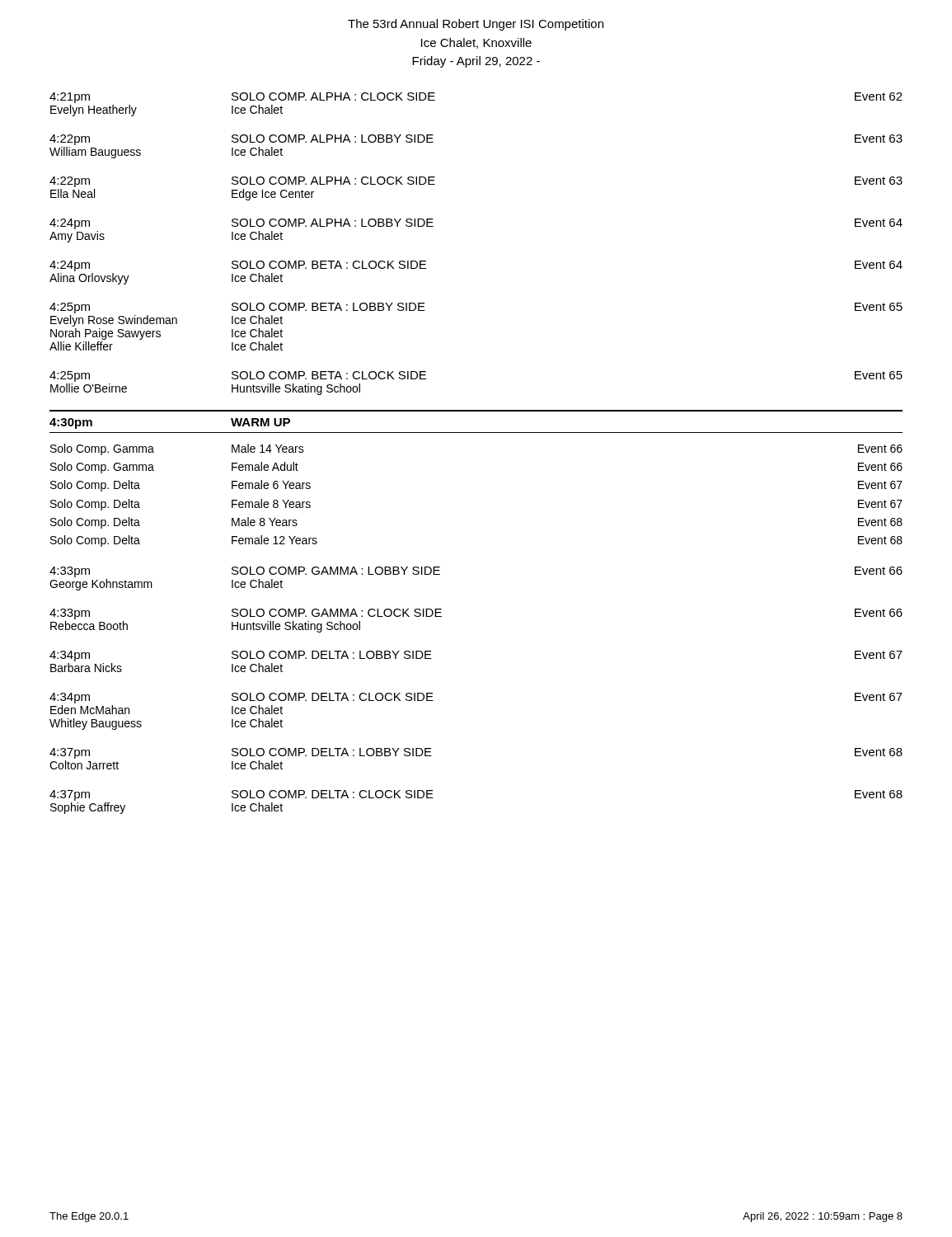The image size is (952, 1237).
Task: Click on the element starting "4:34pm Eden McMahan Whitley Bauguess SOLO COMP. DELTA"
Action: 70,699
